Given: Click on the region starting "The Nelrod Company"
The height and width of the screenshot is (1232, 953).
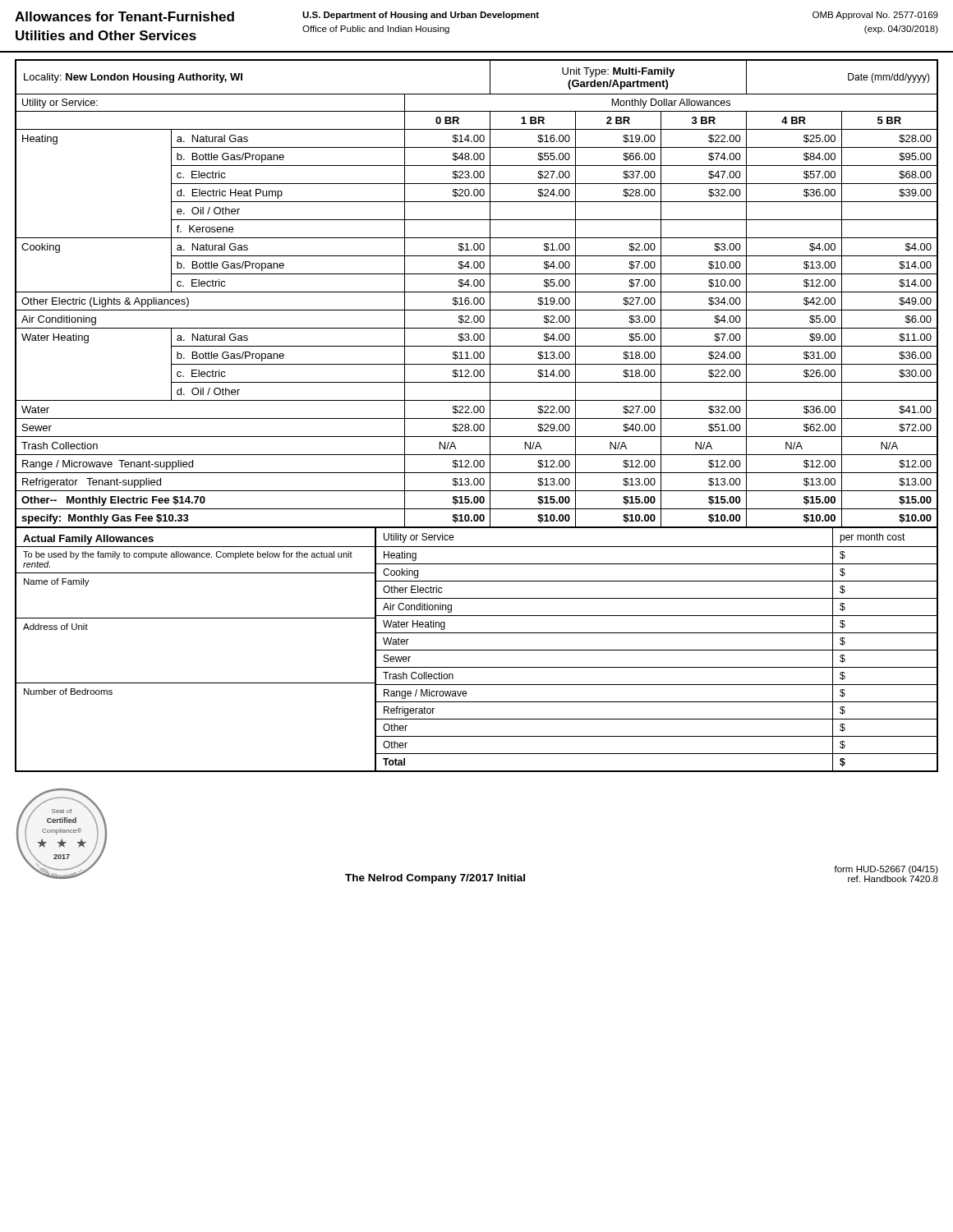Looking at the screenshot, I should point(435,877).
